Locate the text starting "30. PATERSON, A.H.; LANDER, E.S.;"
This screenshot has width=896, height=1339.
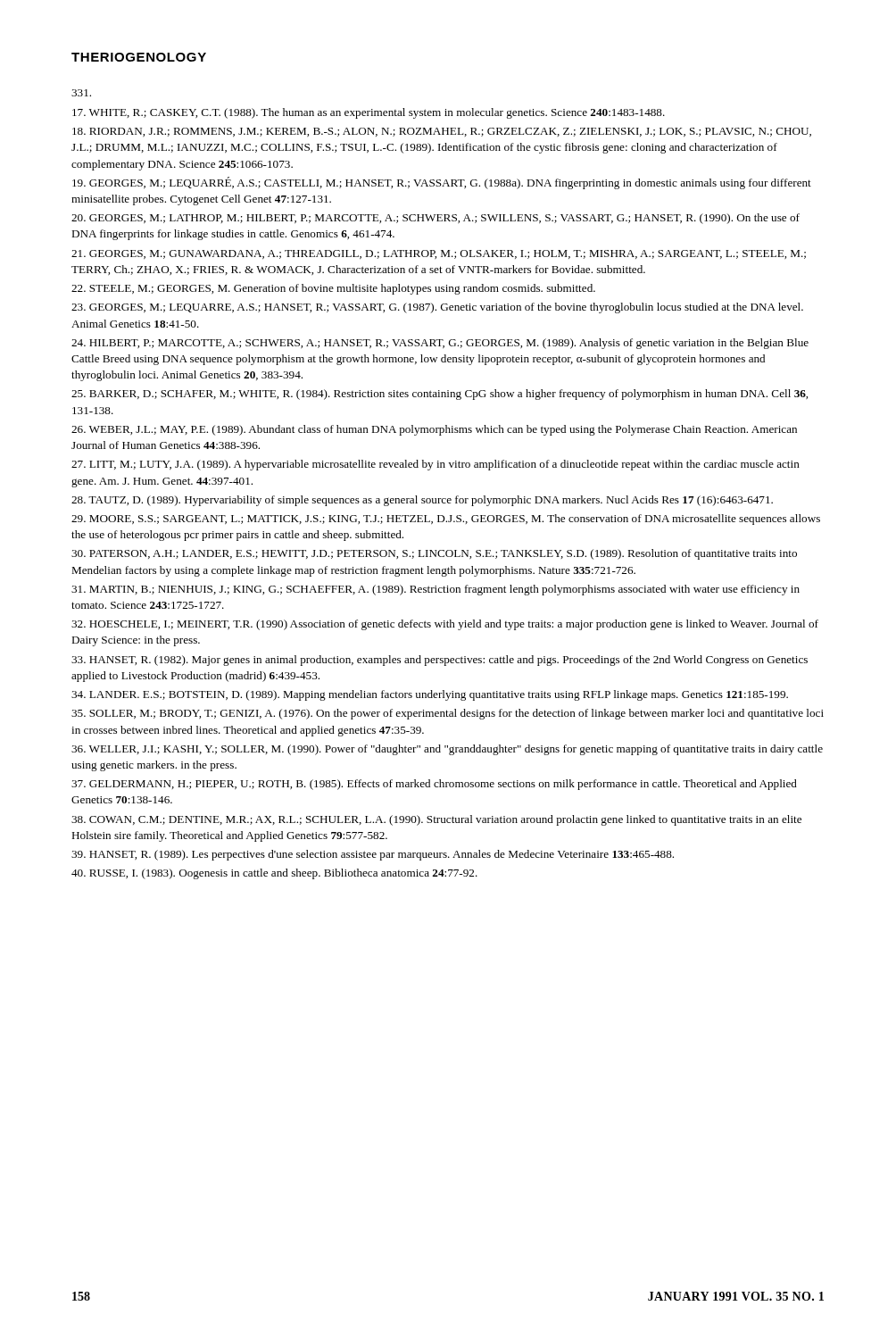pos(434,561)
